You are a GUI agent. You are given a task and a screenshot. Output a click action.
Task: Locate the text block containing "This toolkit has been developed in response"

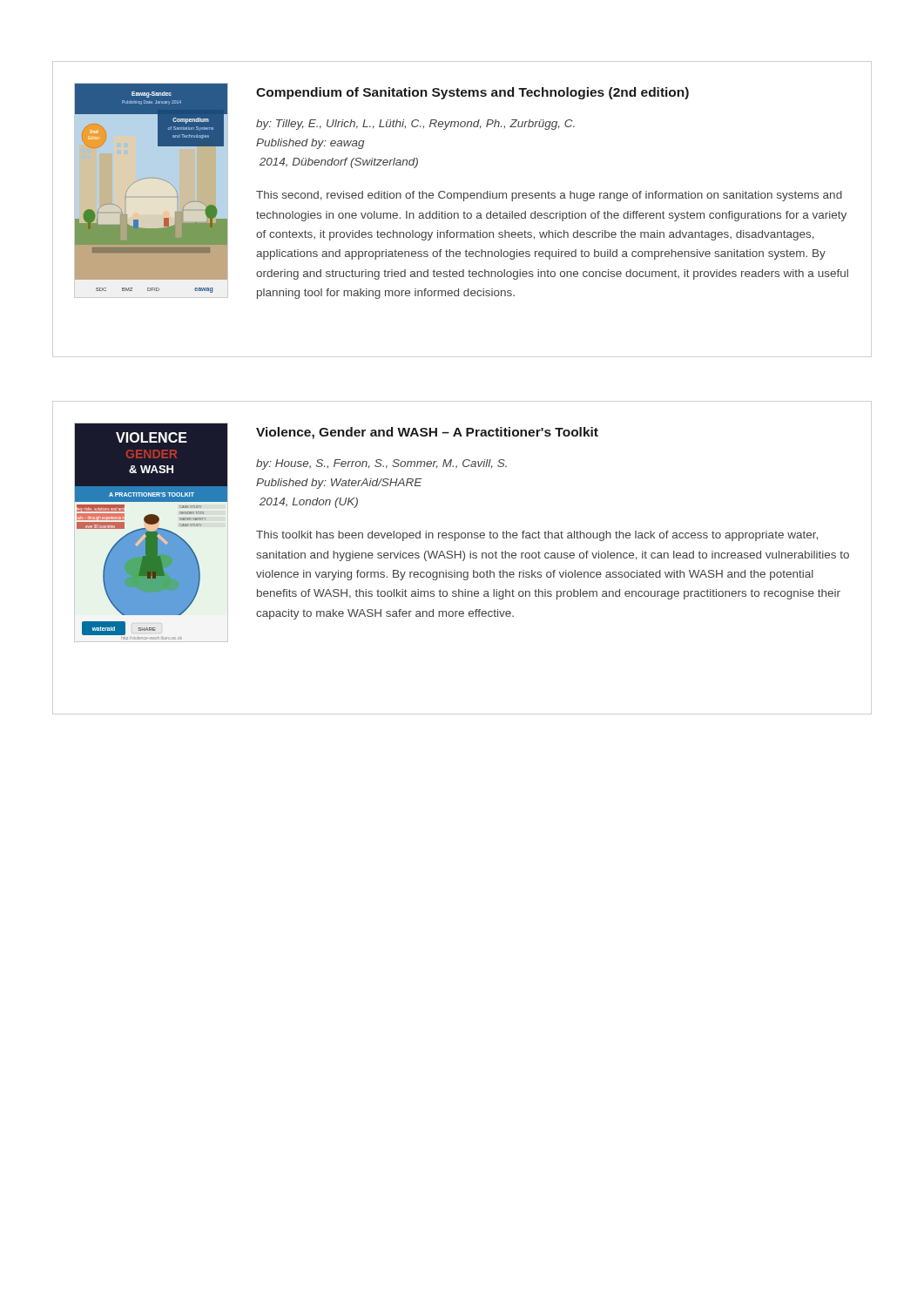[553, 574]
